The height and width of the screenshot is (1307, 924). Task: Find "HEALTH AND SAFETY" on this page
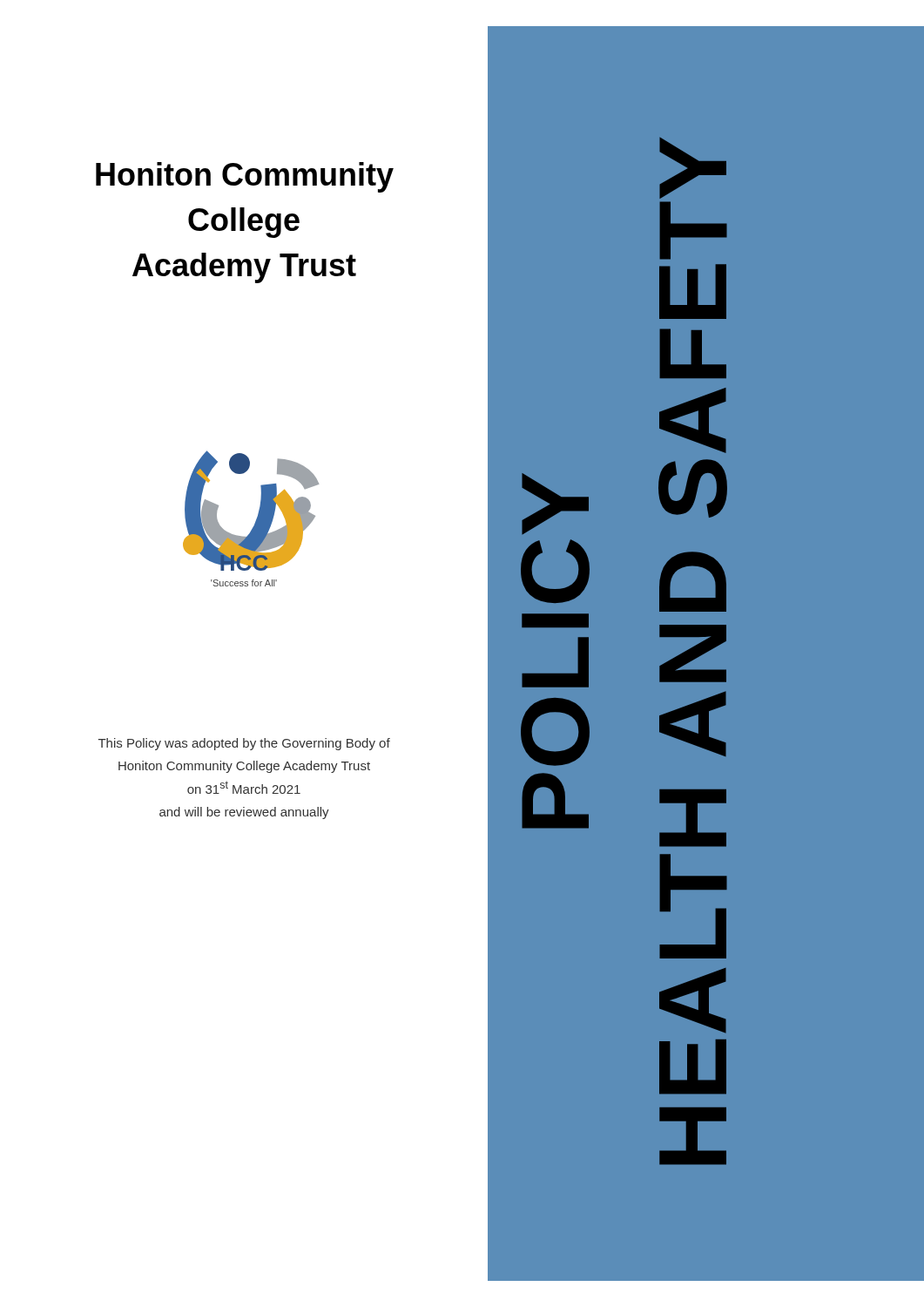pyautogui.click(x=692, y=654)
